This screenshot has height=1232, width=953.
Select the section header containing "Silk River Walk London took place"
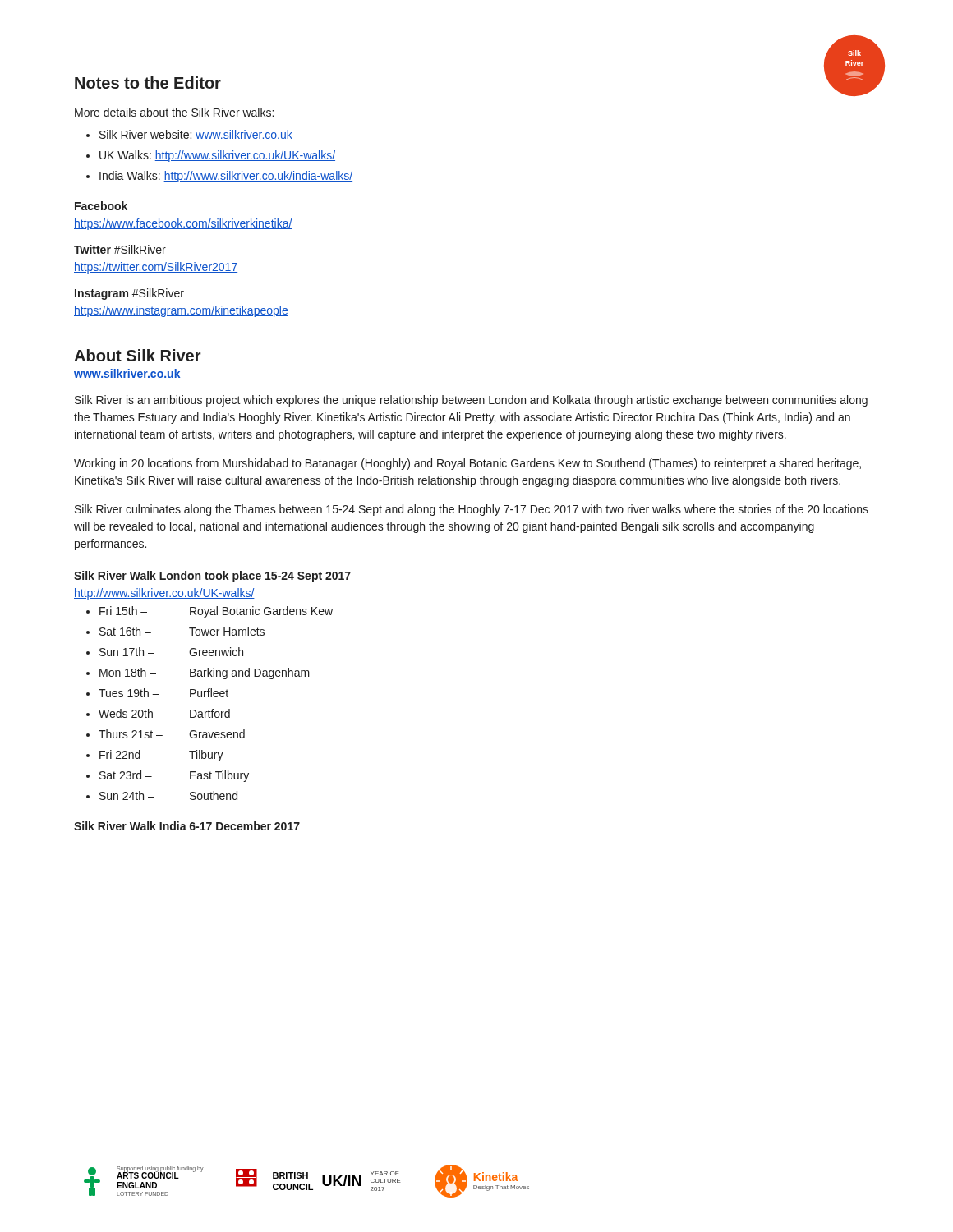[212, 577]
